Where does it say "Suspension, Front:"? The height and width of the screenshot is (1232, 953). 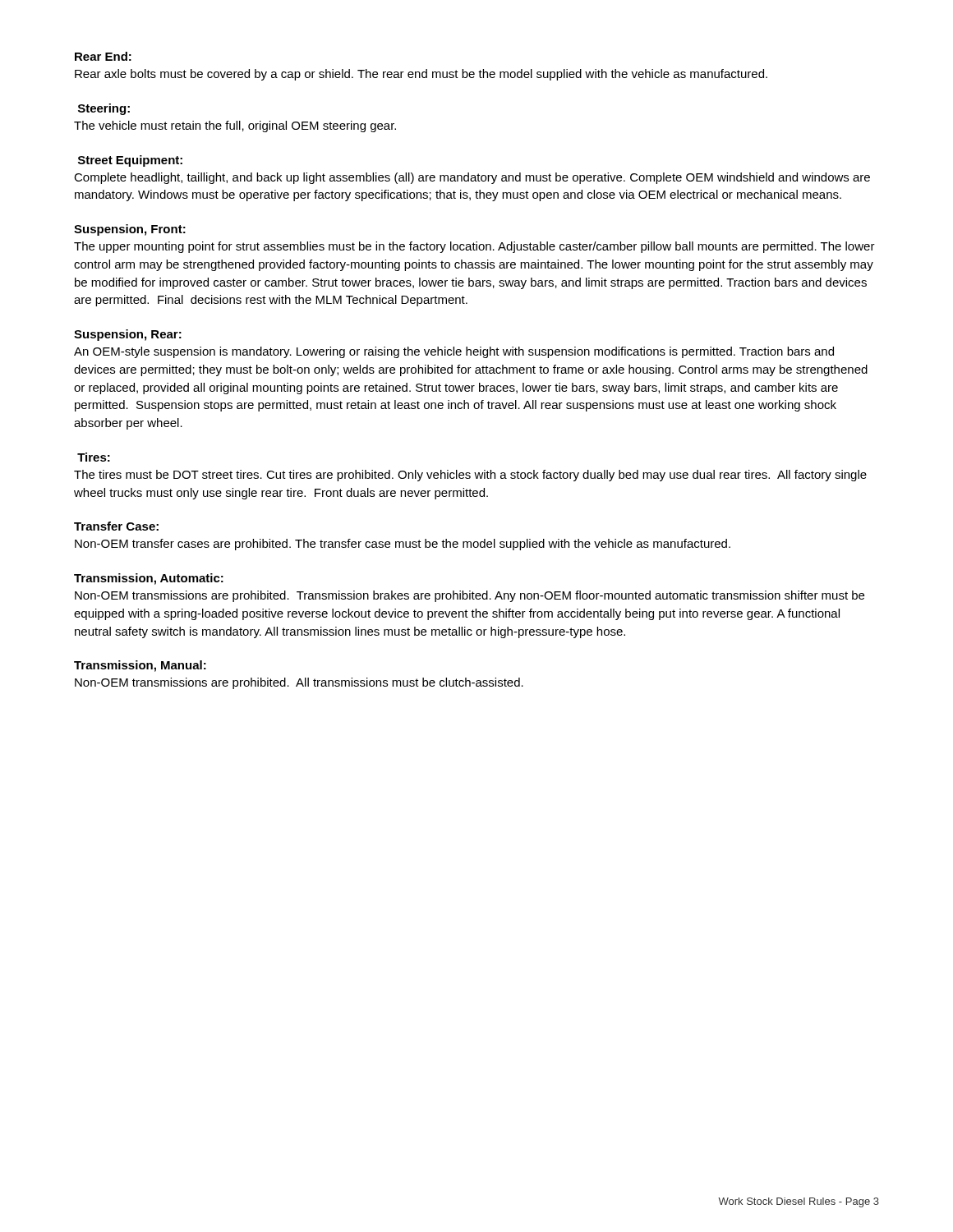[x=130, y=229]
